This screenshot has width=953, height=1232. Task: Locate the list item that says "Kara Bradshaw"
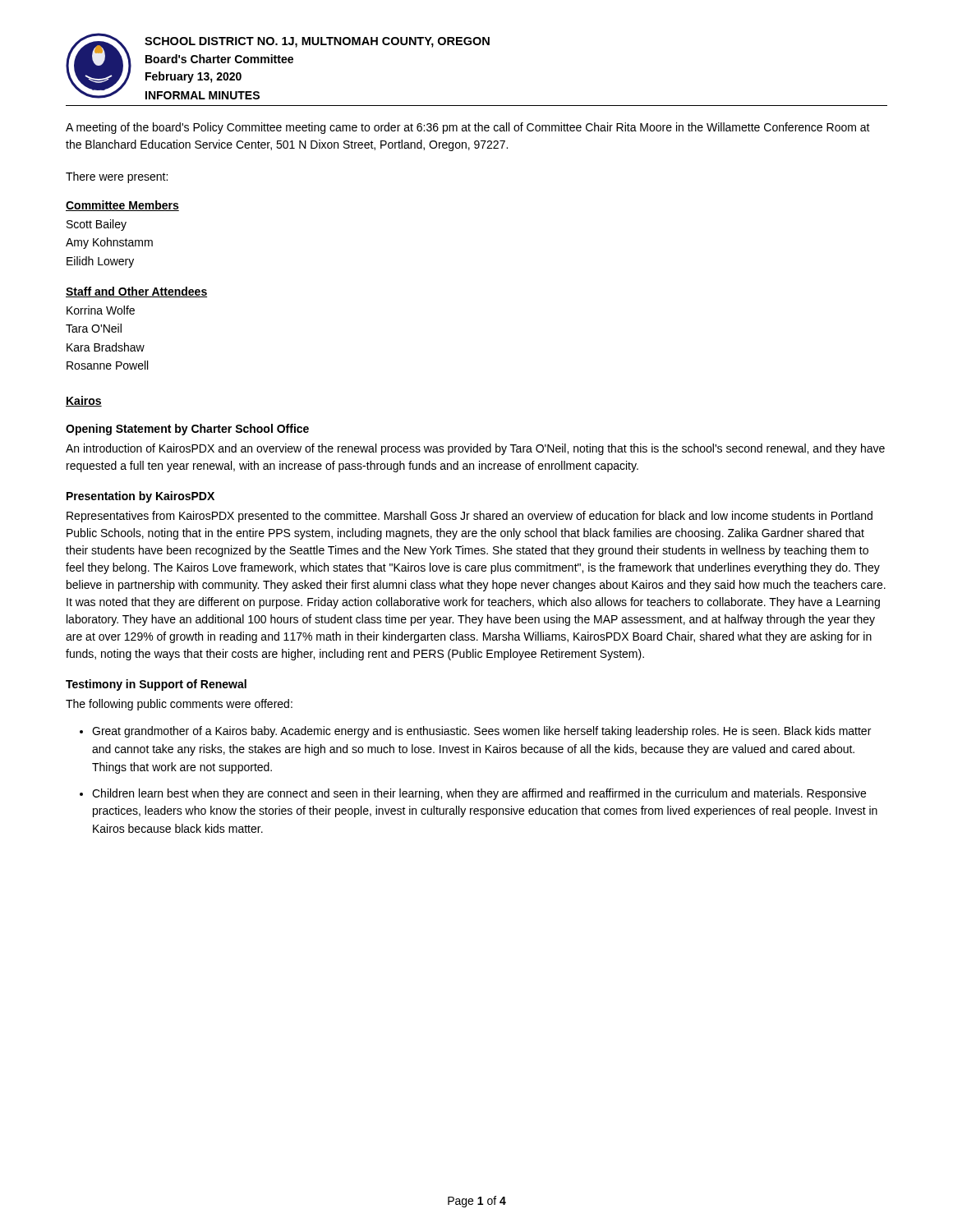coord(105,347)
